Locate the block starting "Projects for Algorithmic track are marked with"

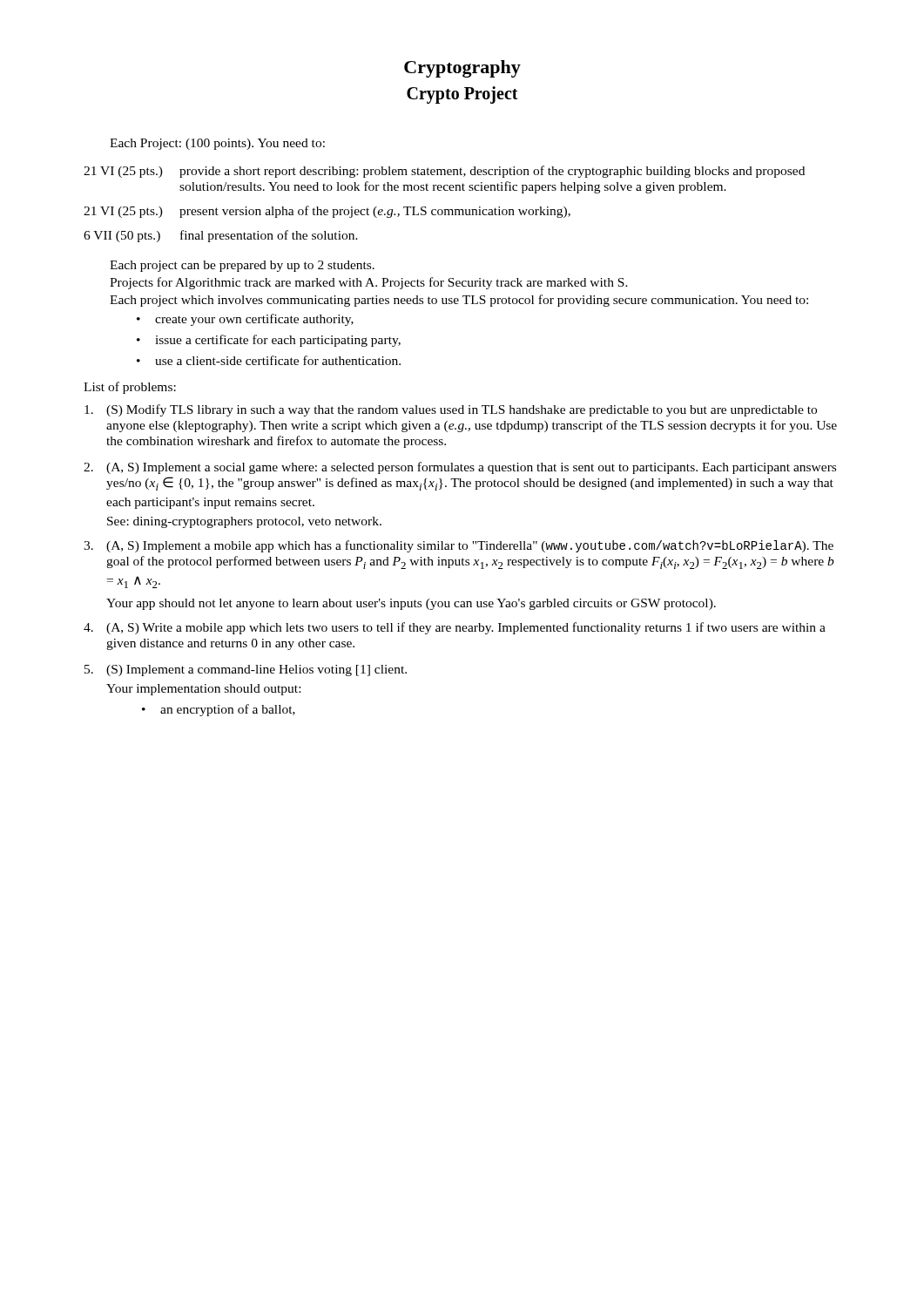tap(369, 282)
